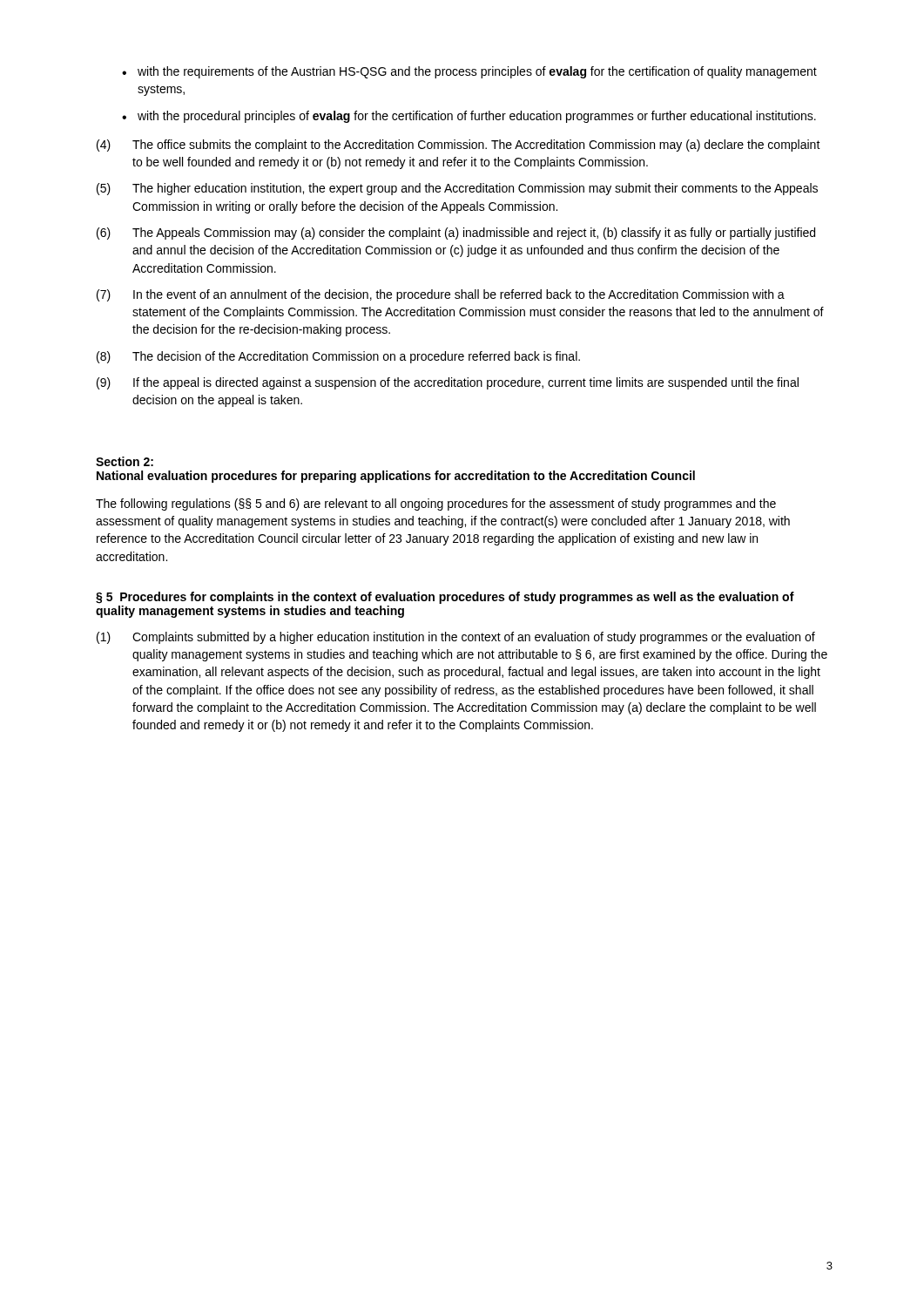Select the list item with the text "(9) If the appeal is"
Screen dimensions: 1307x924
[464, 392]
